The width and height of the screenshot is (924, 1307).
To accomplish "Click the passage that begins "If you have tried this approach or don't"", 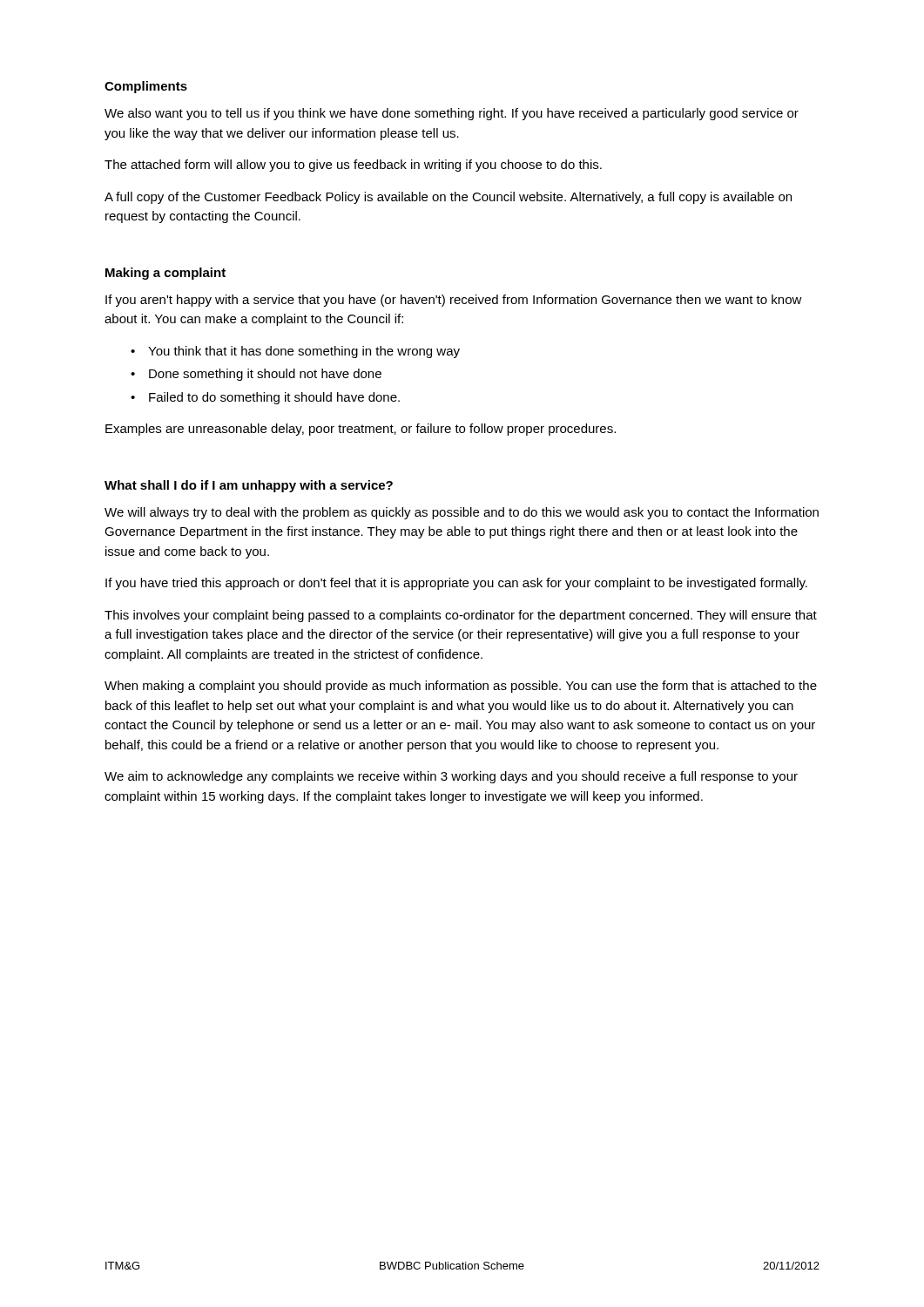I will coord(456,582).
